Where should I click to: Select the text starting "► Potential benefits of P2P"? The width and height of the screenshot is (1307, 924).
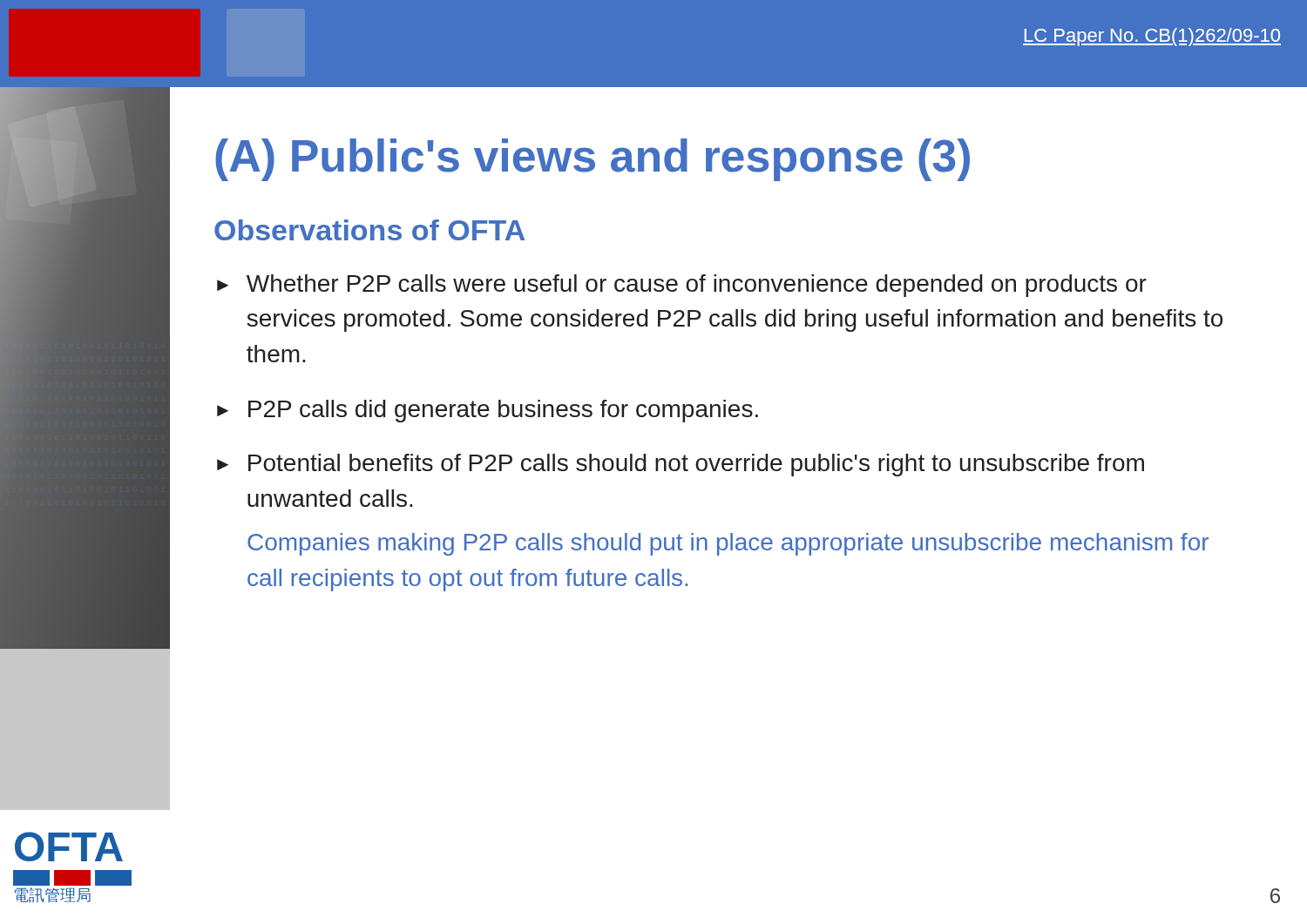[x=728, y=481]
